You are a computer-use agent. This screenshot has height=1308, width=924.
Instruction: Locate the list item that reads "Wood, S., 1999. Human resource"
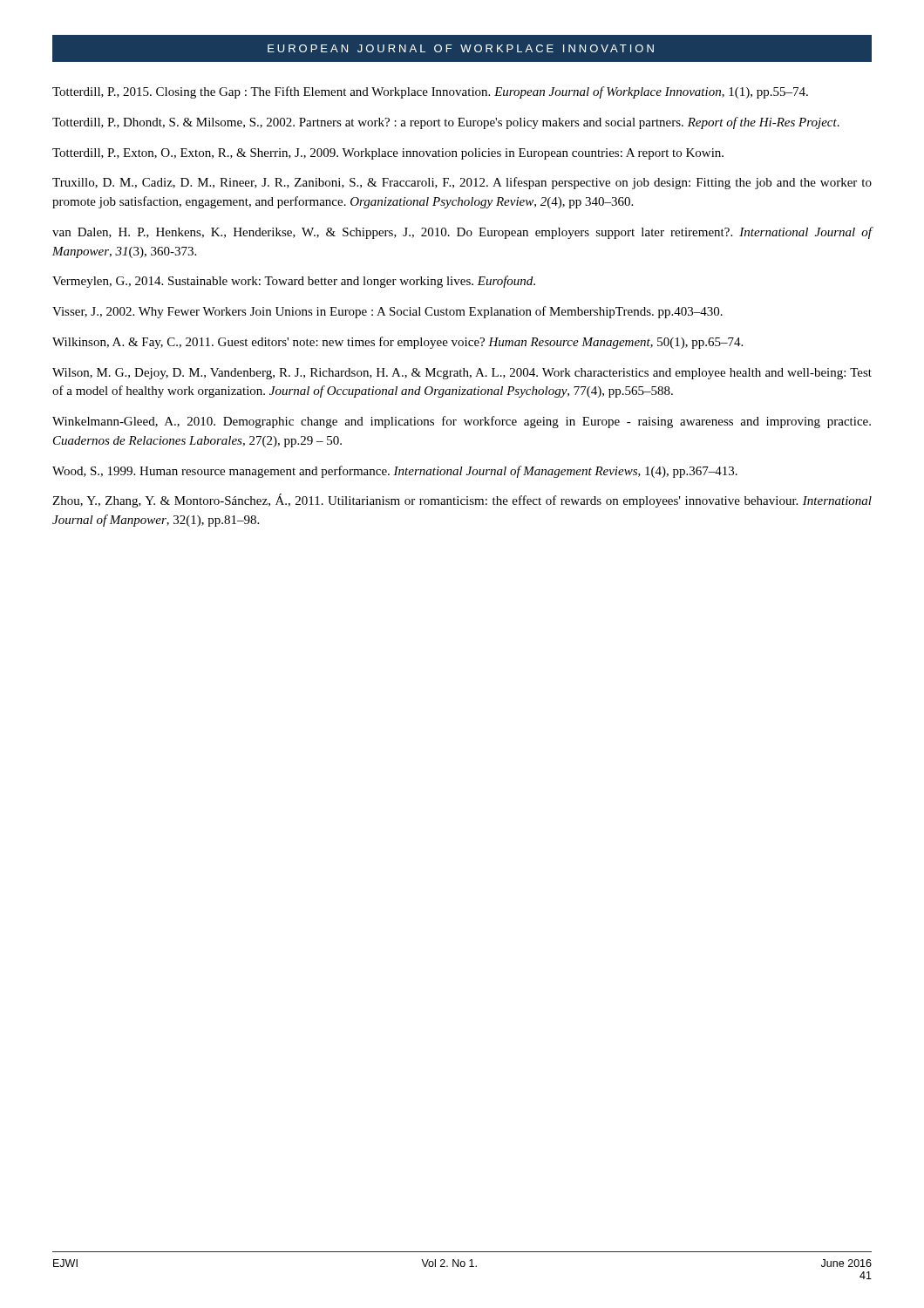click(395, 470)
